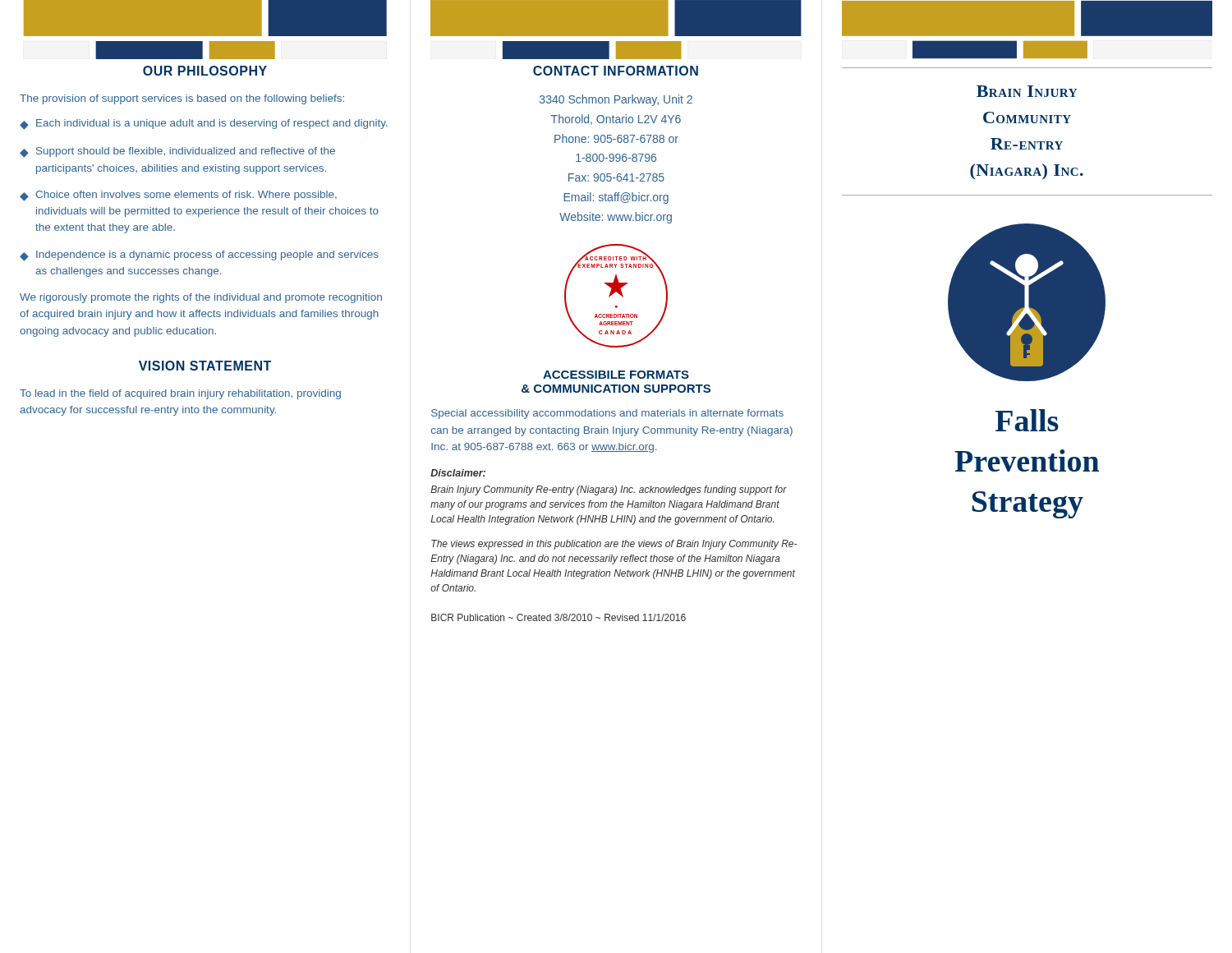Find the region starting "We rigorously promote"
This screenshot has width=1232, height=953.
pos(201,314)
